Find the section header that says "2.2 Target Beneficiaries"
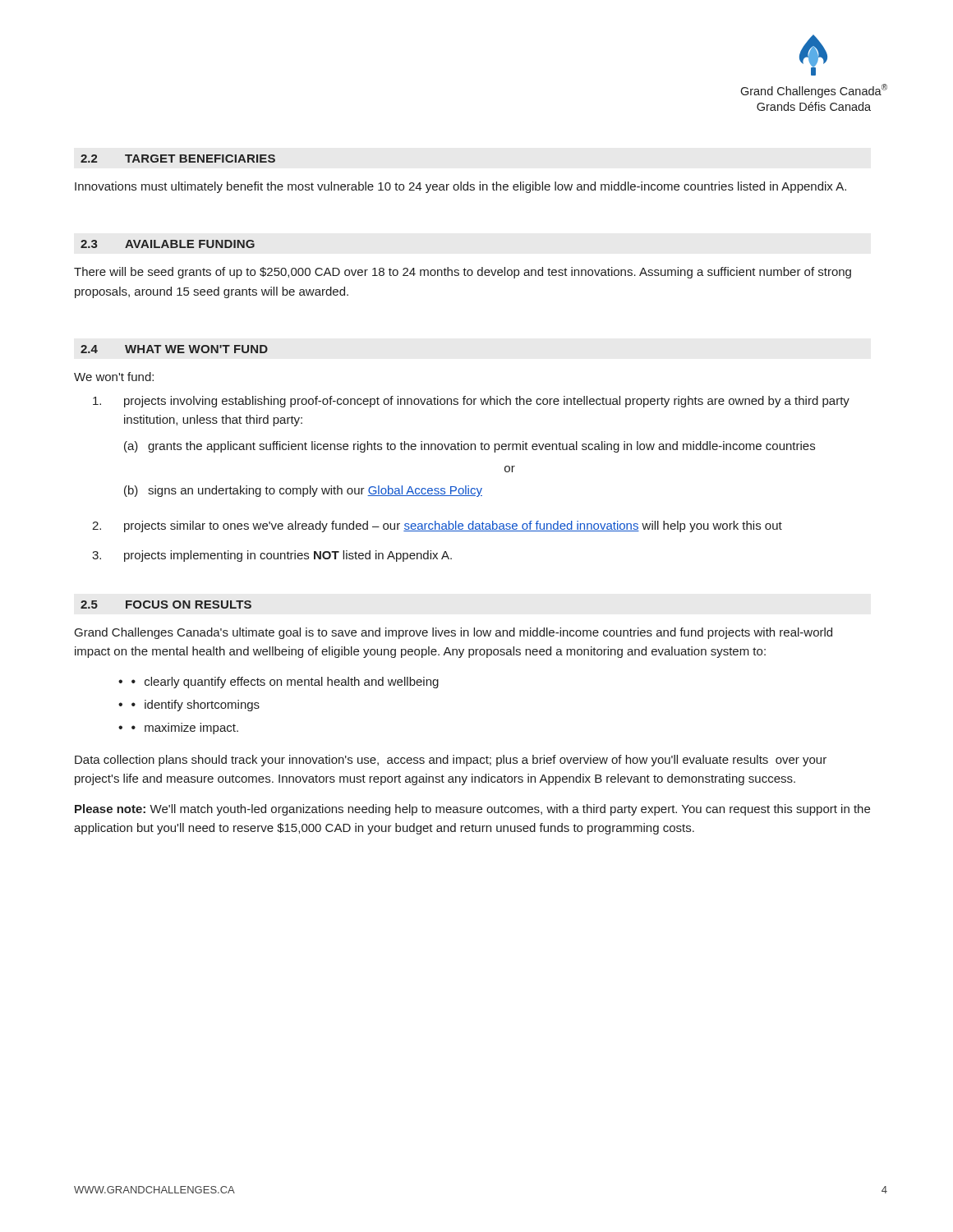Viewport: 953px width, 1232px height. click(x=178, y=158)
